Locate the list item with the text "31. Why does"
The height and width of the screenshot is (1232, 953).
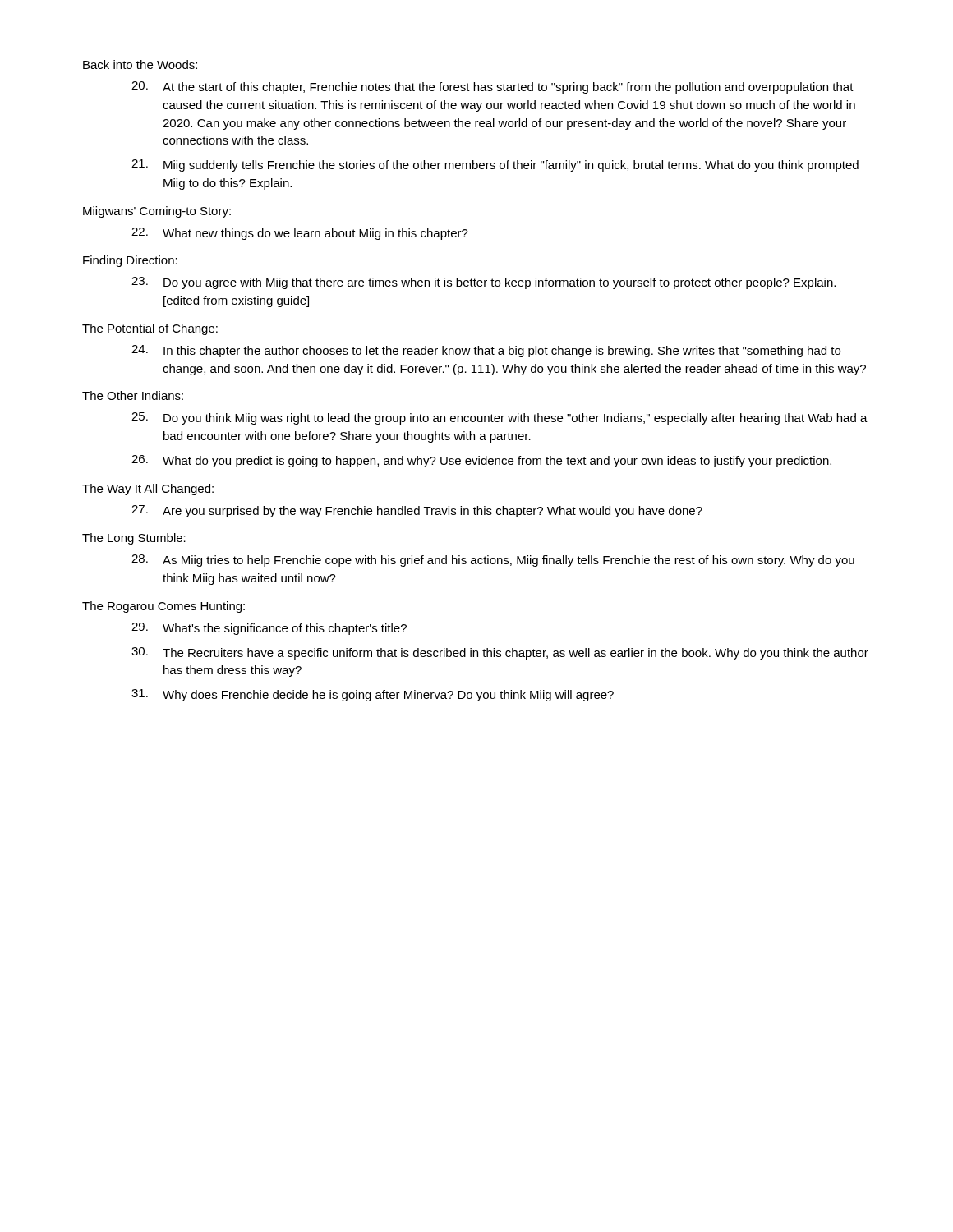click(x=373, y=695)
